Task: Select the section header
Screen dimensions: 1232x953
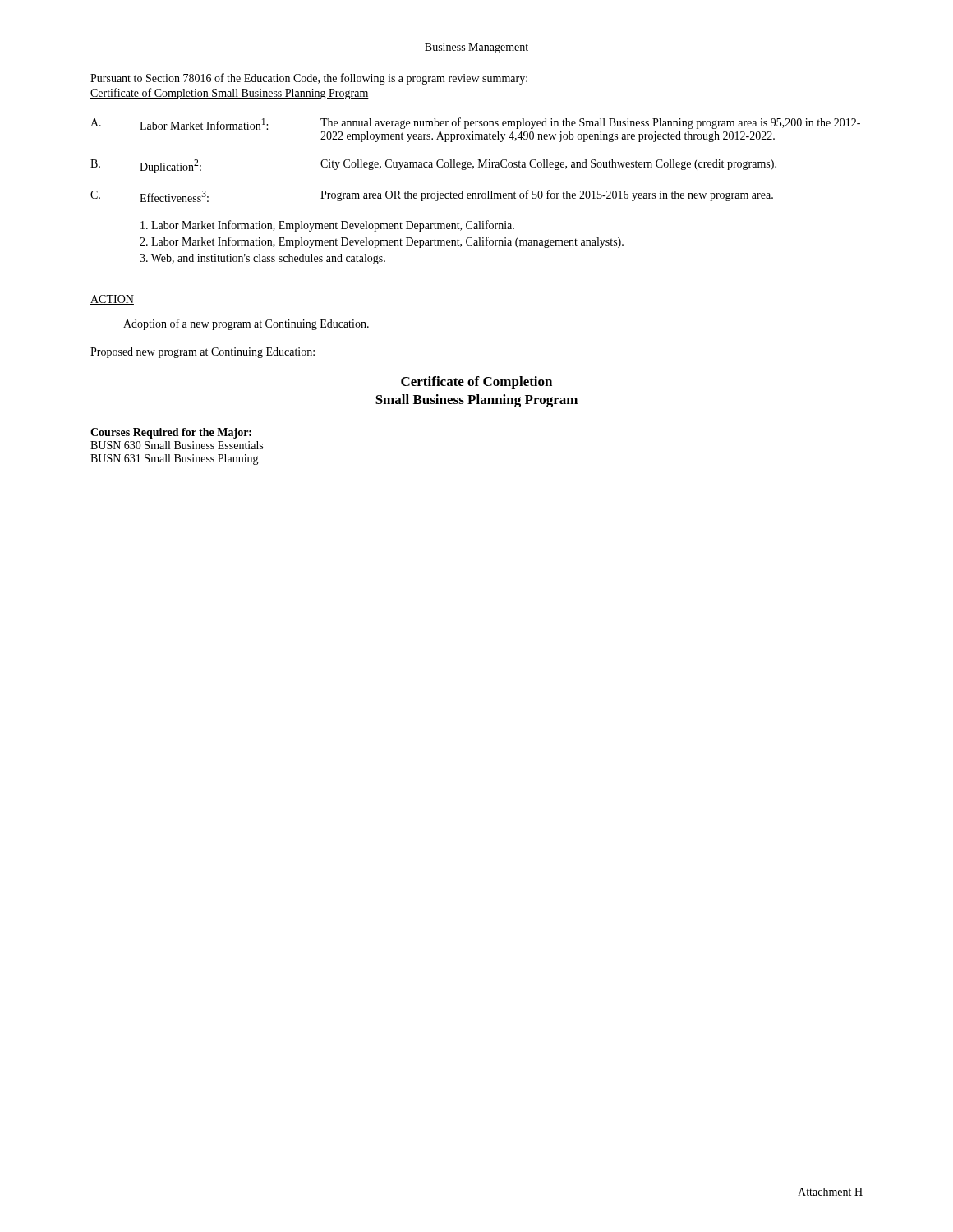Action: [112, 300]
